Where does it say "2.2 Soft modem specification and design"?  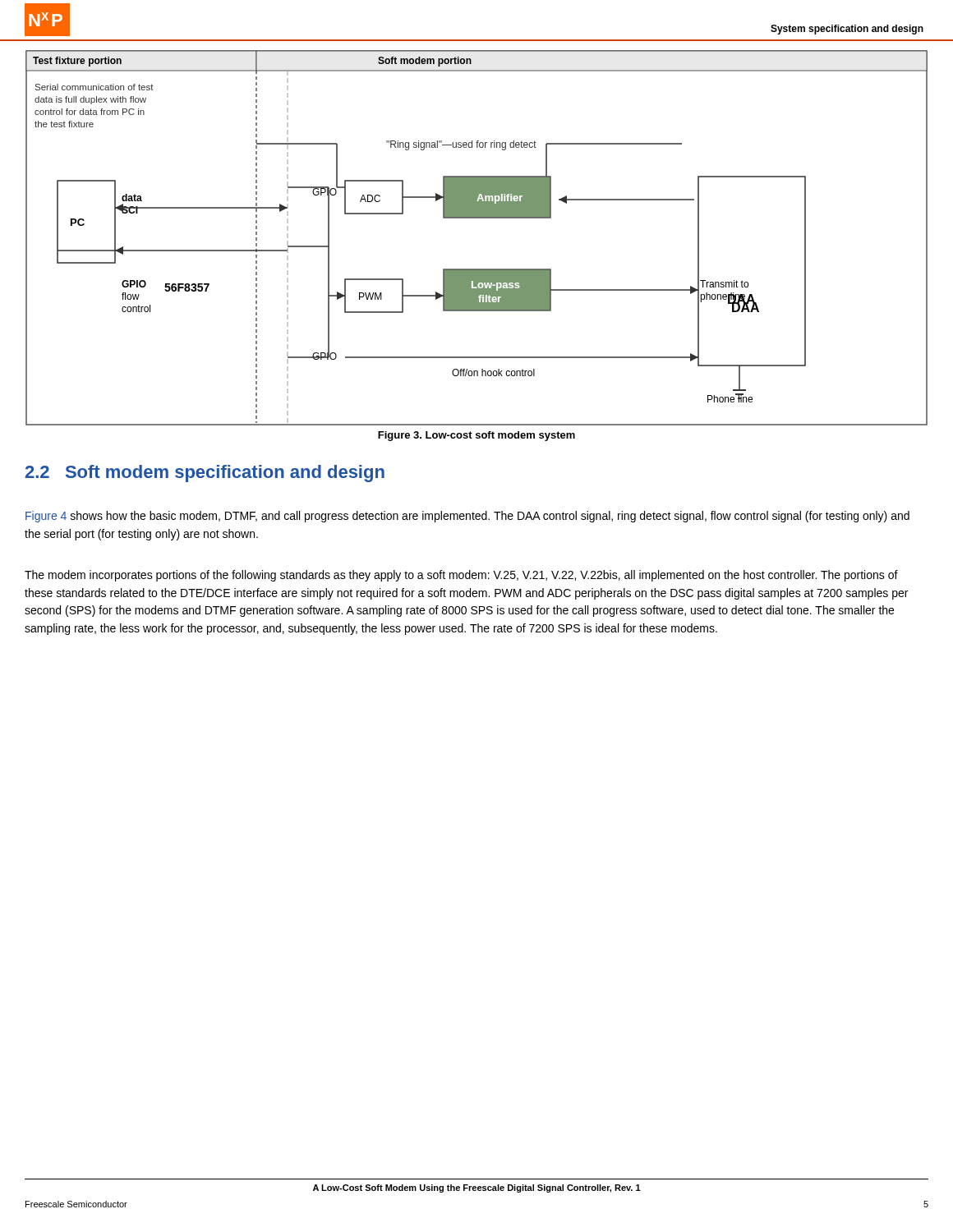205,473
